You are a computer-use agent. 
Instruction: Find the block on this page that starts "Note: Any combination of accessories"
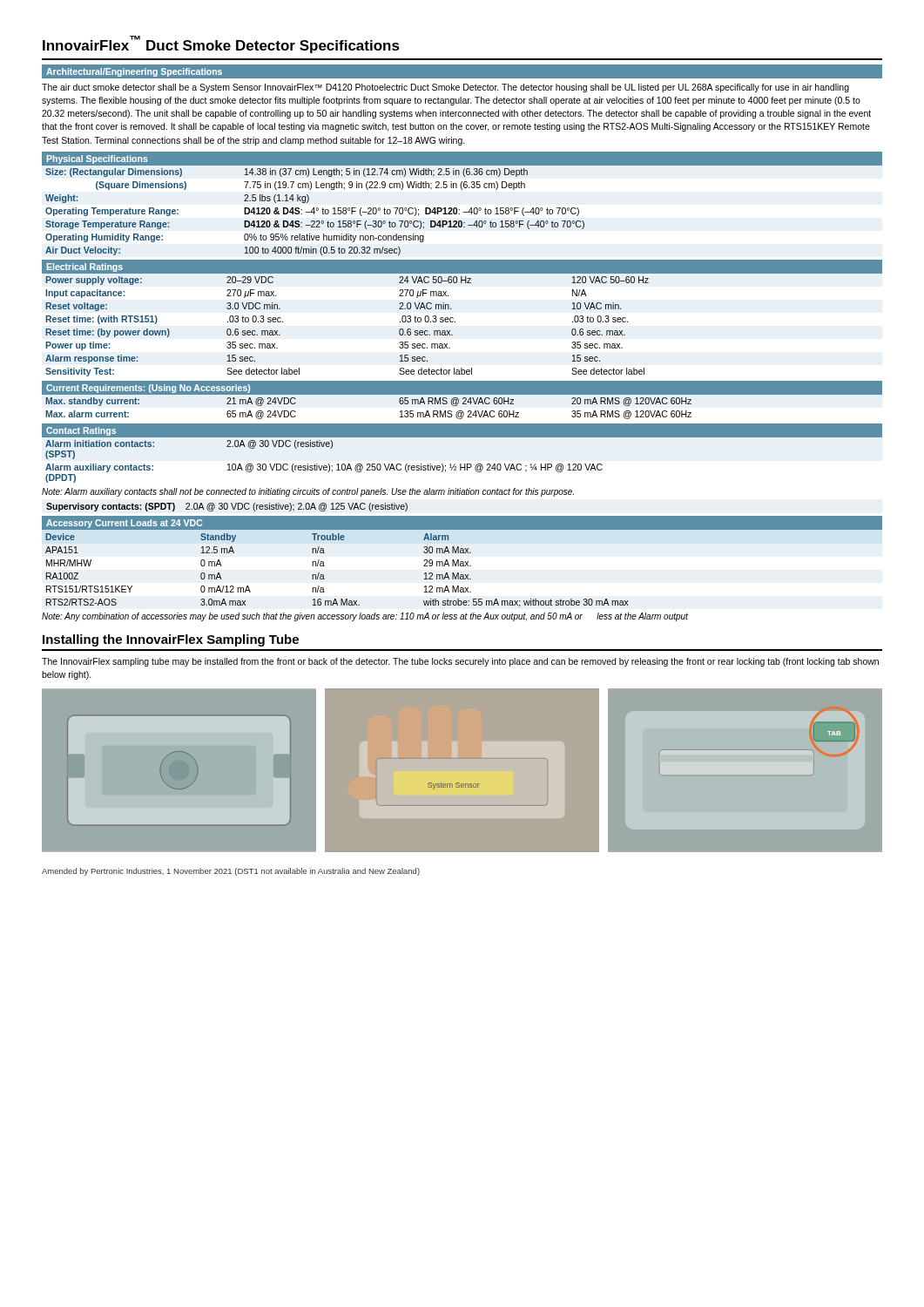click(365, 616)
